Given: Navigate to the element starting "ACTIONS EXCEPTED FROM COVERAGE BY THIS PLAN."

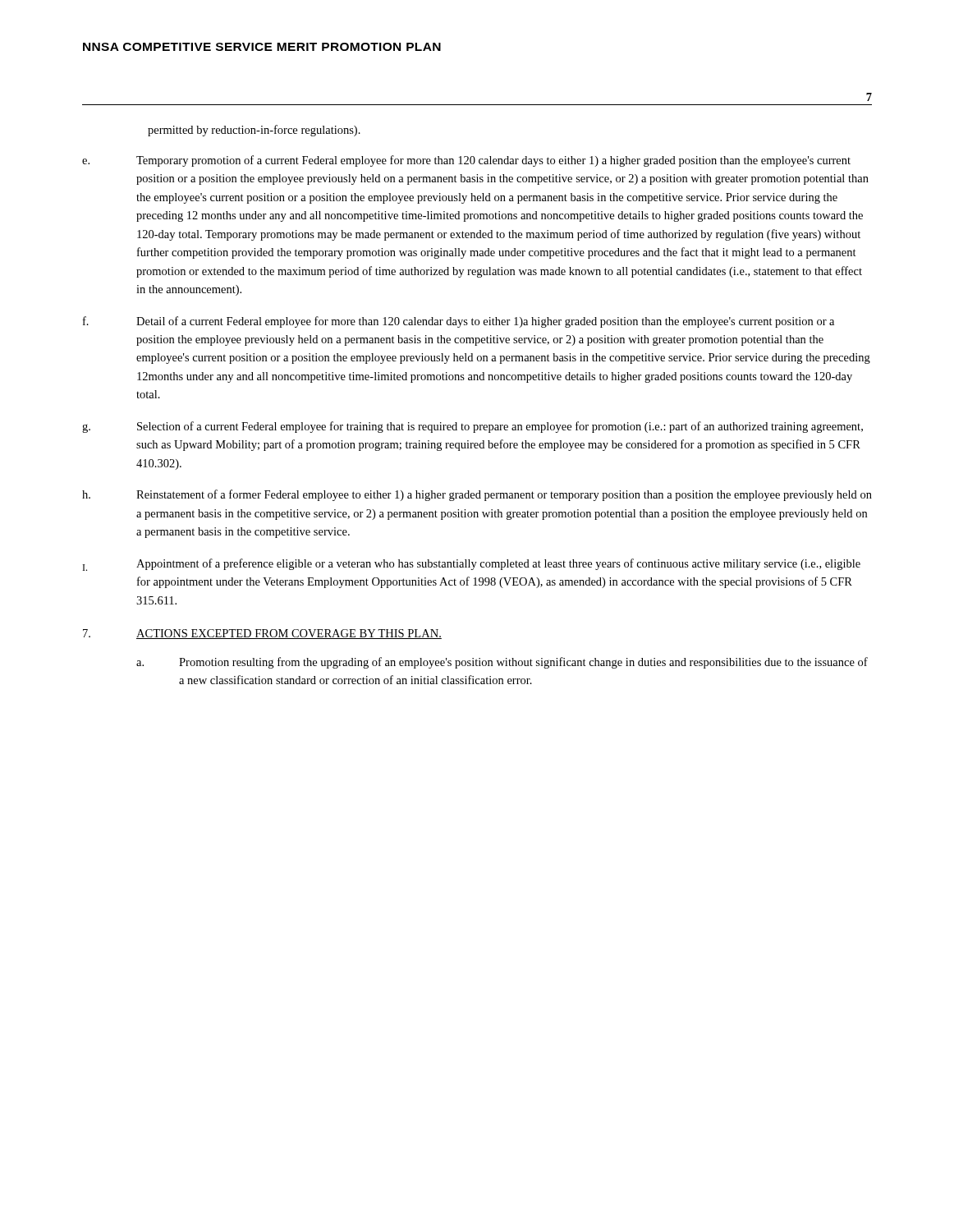Looking at the screenshot, I should point(289,633).
